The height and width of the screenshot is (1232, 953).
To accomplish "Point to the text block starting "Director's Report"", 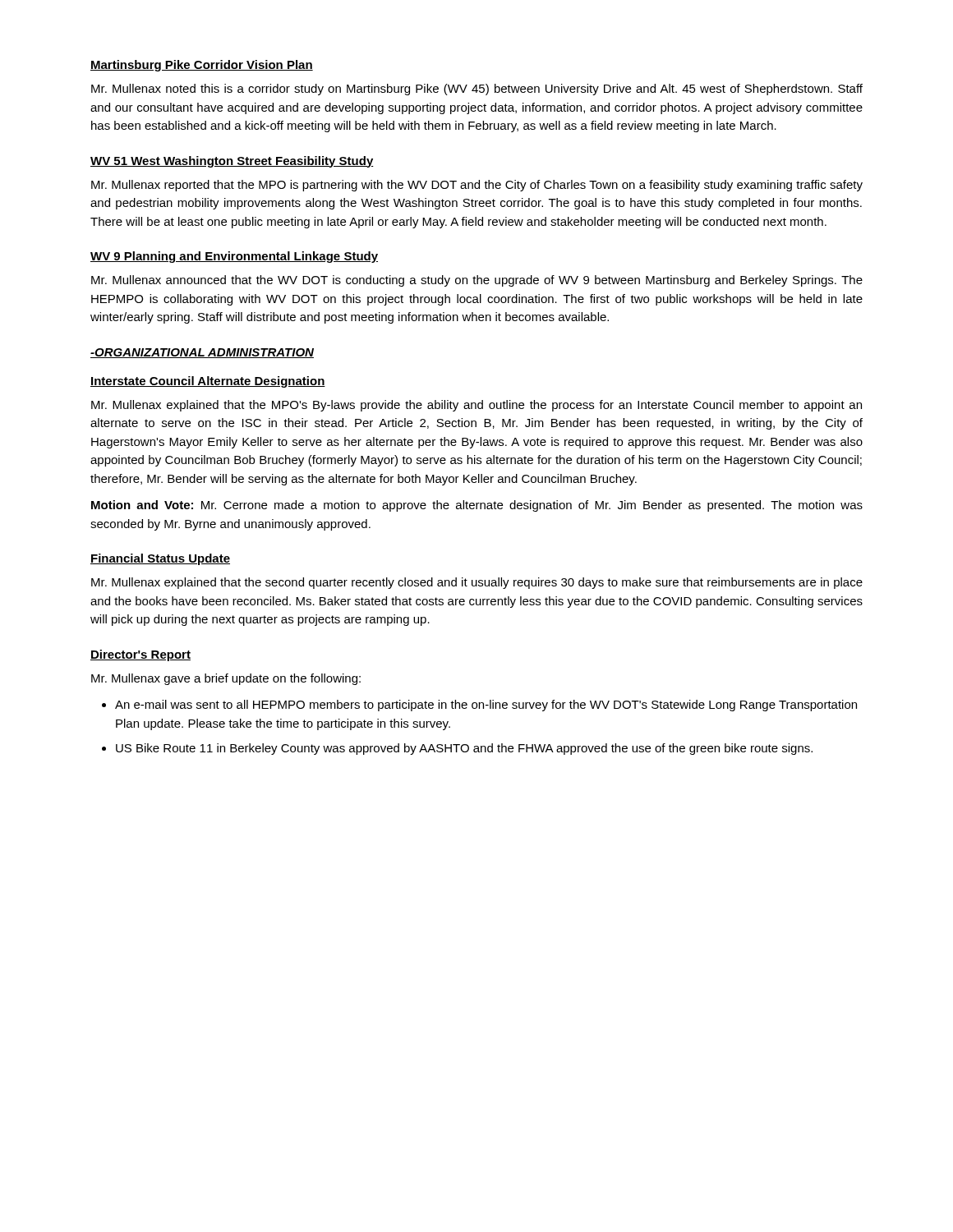I will coord(140,654).
